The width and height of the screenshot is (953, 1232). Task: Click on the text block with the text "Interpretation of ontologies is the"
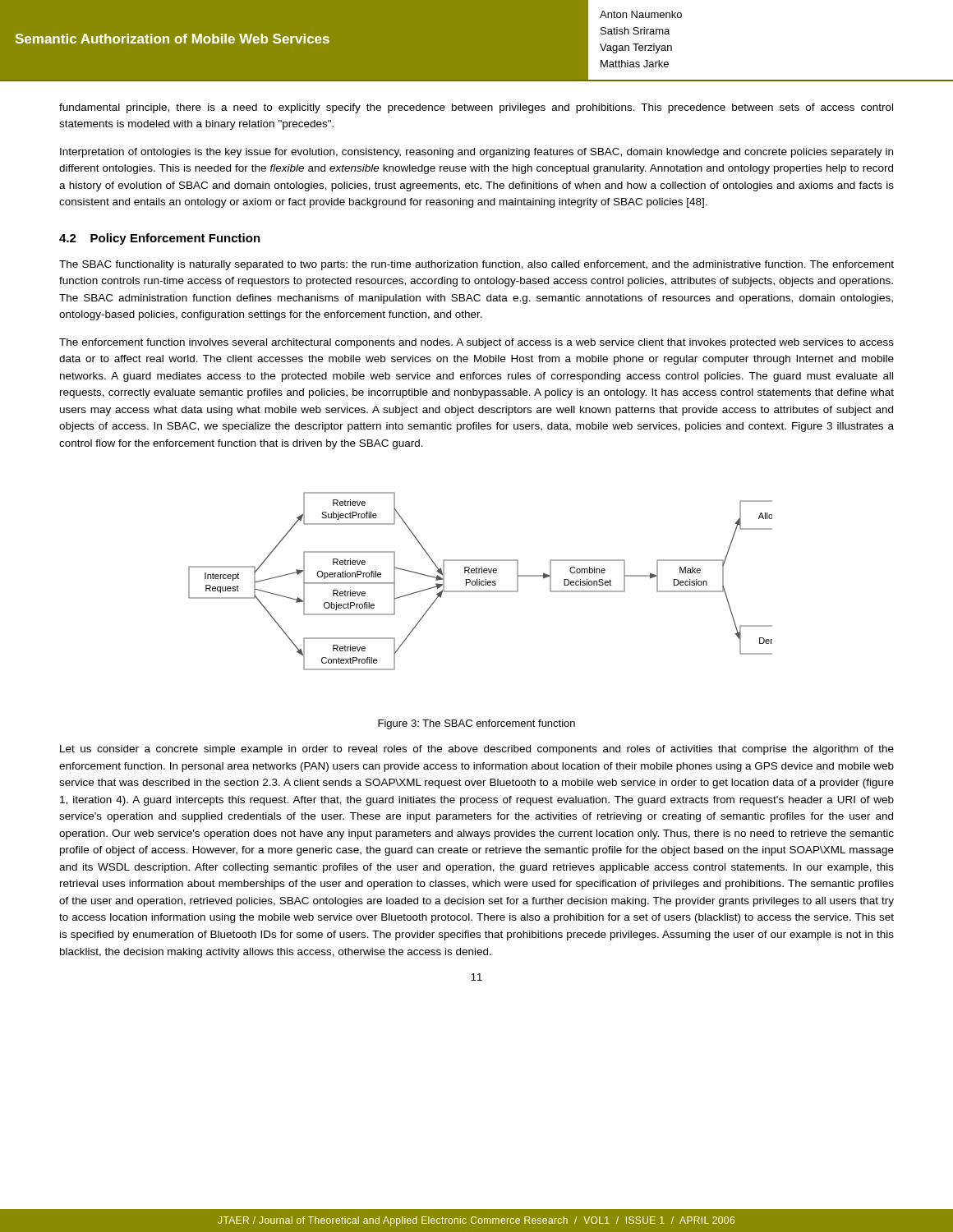tap(476, 176)
